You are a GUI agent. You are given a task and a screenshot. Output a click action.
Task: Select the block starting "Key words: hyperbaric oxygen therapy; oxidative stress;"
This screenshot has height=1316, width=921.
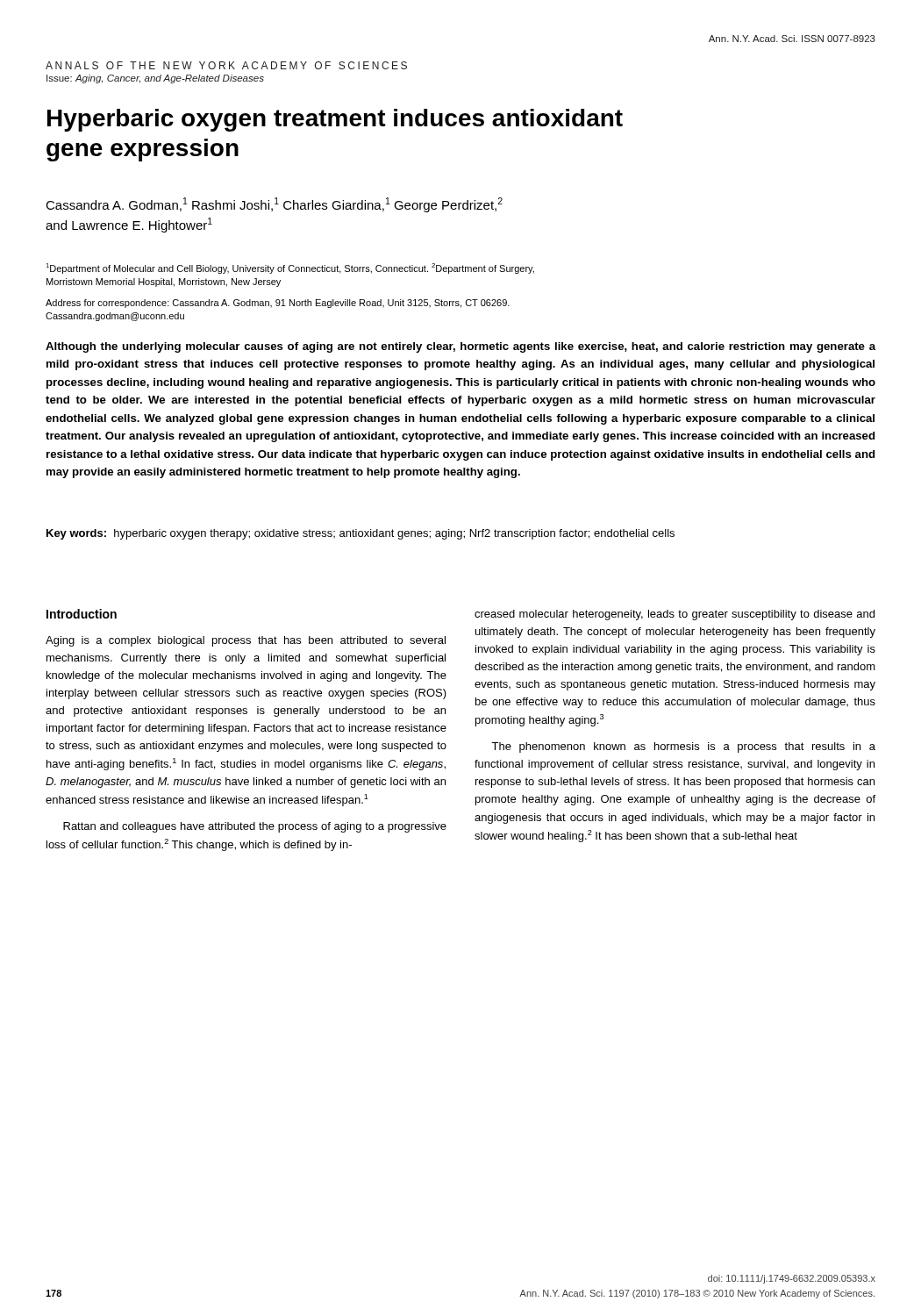(460, 533)
